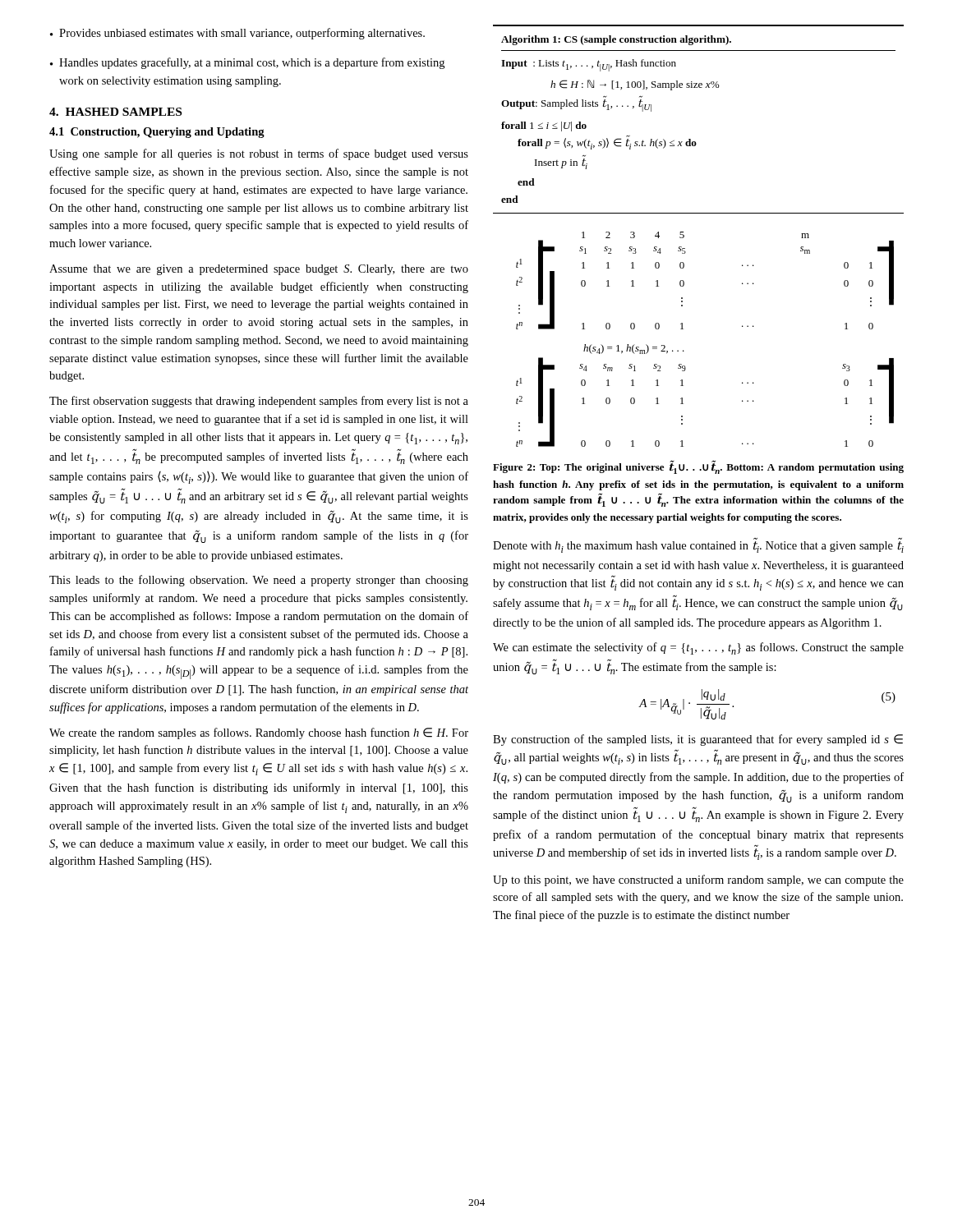Select the passage starting "Using one sample for all"
The width and height of the screenshot is (953, 1232).
tap(259, 198)
